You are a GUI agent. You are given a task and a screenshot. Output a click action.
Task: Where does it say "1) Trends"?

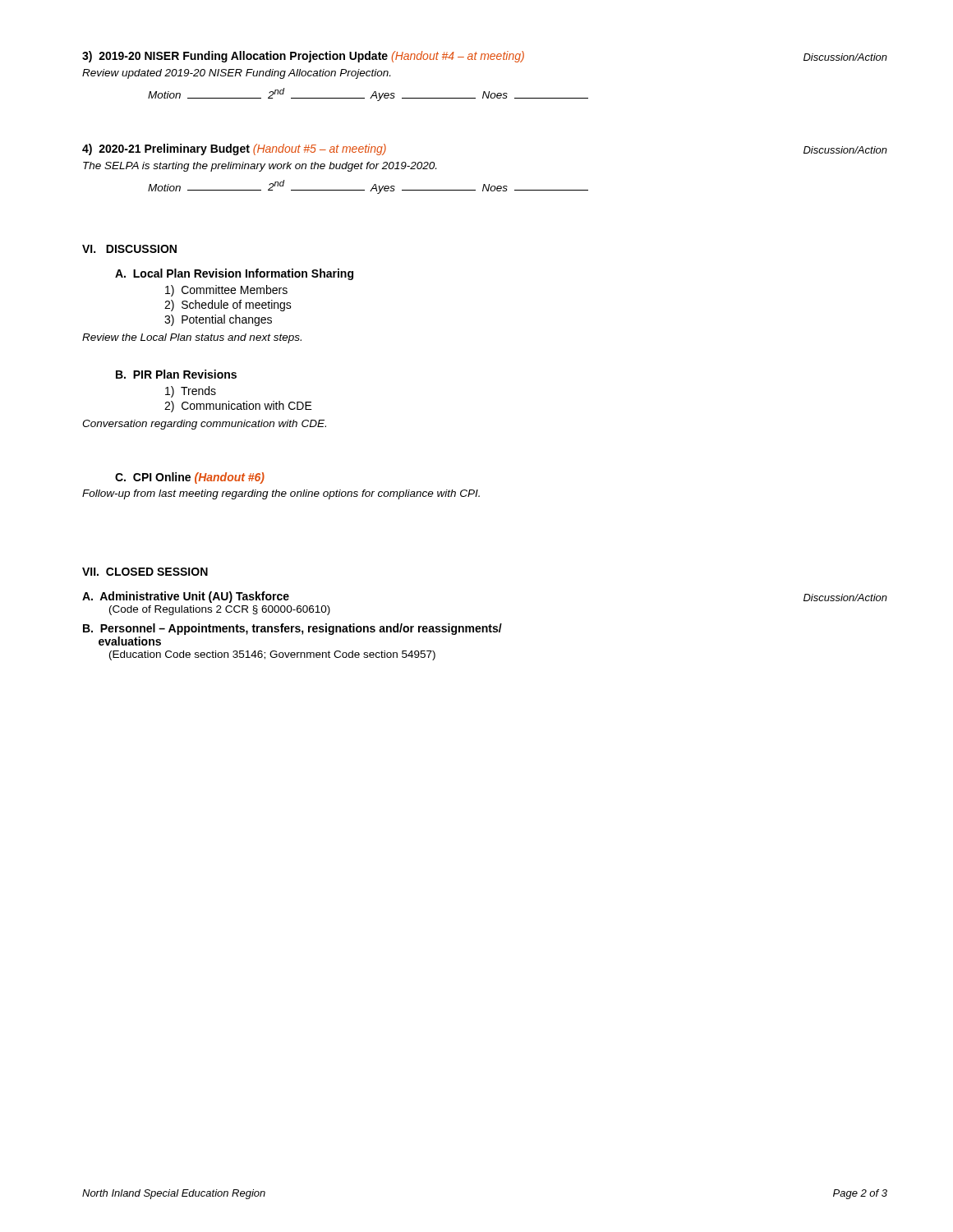point(190,391)
